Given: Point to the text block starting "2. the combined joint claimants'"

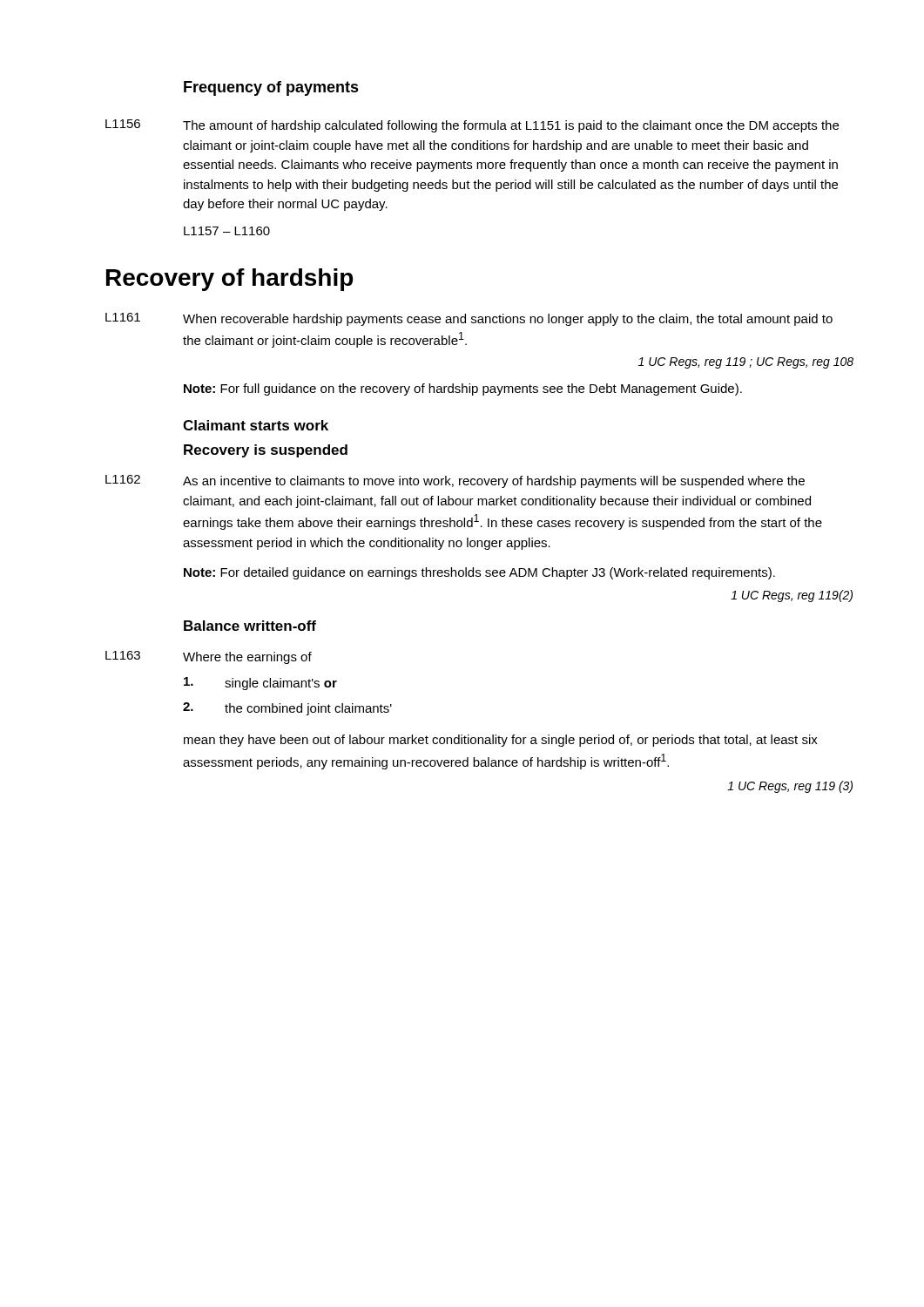Looking at the screenshot, I should point(287,708).
